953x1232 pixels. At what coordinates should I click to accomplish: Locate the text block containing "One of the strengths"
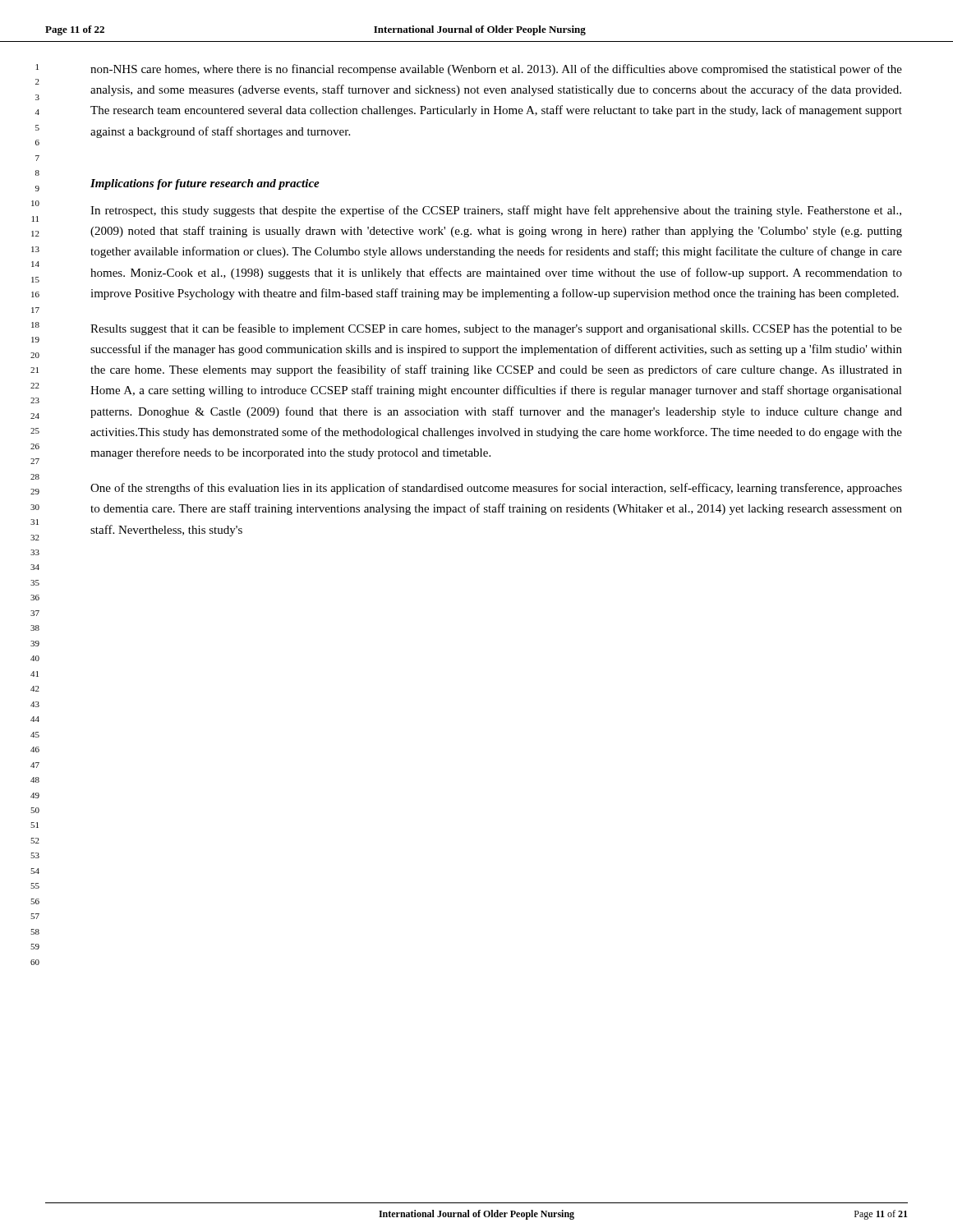[x=496, y=509]
